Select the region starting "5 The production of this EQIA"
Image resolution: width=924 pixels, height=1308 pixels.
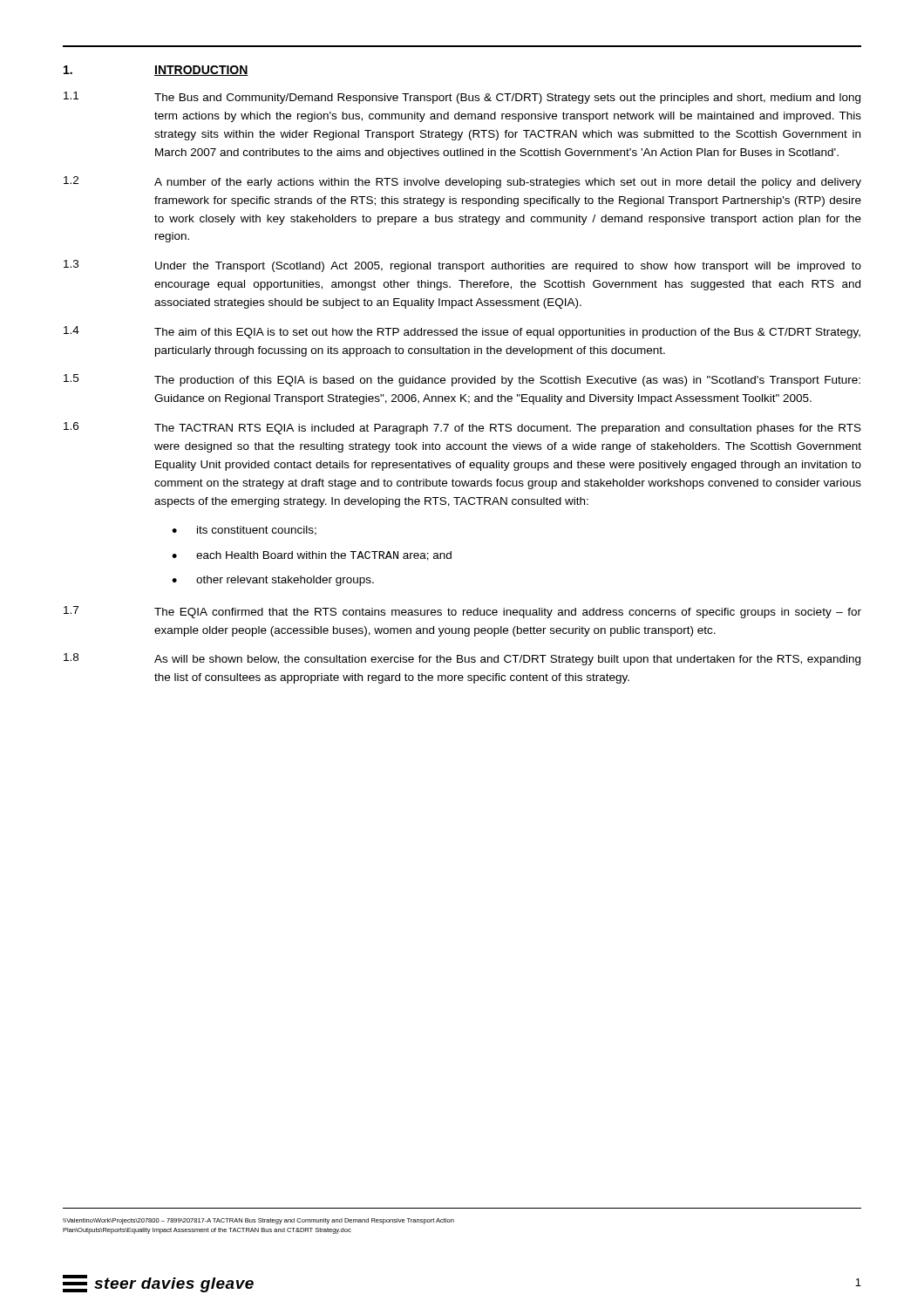tap(462, 390)
